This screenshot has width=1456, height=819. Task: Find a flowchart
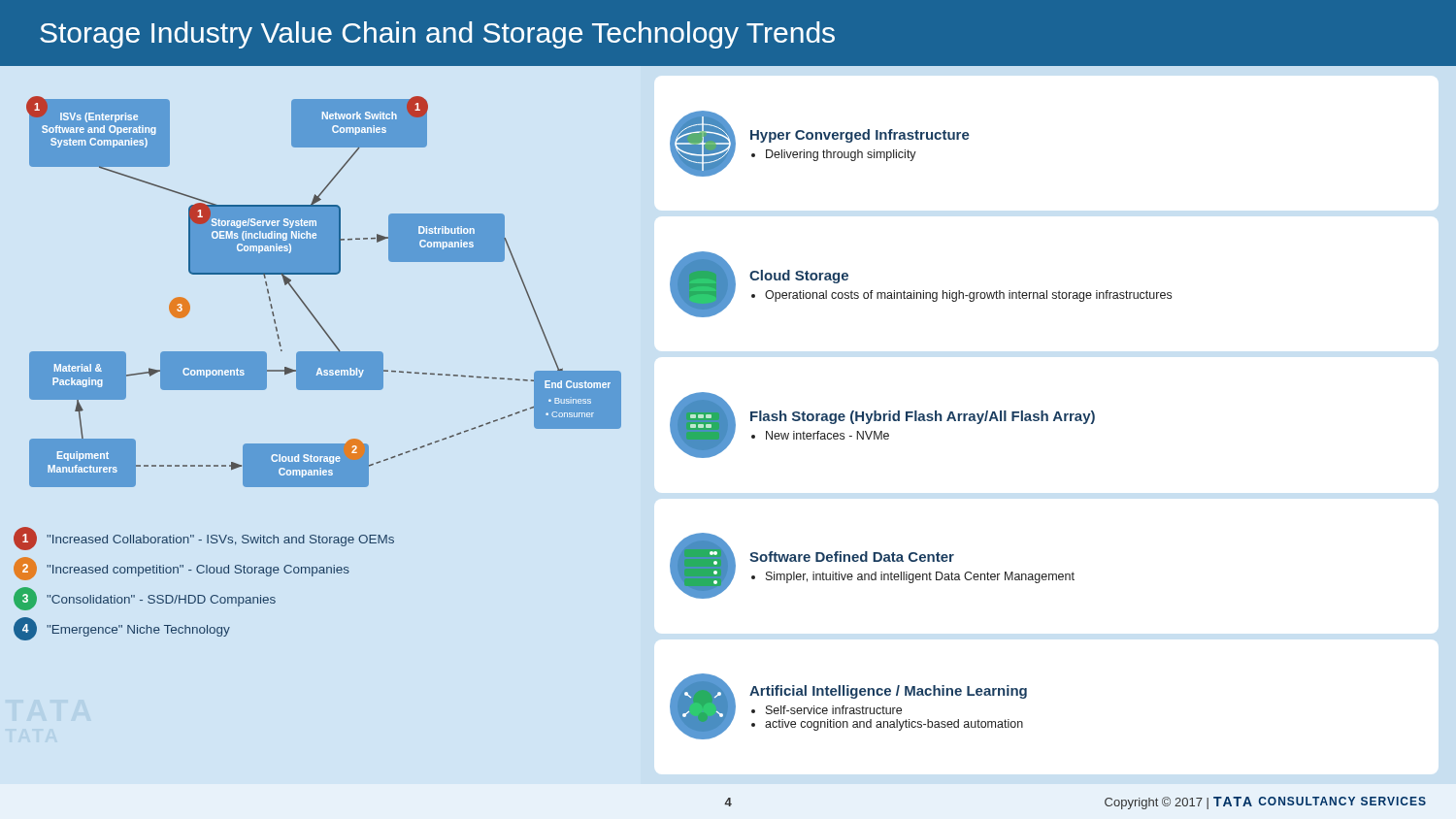click(x=318, y=298)
